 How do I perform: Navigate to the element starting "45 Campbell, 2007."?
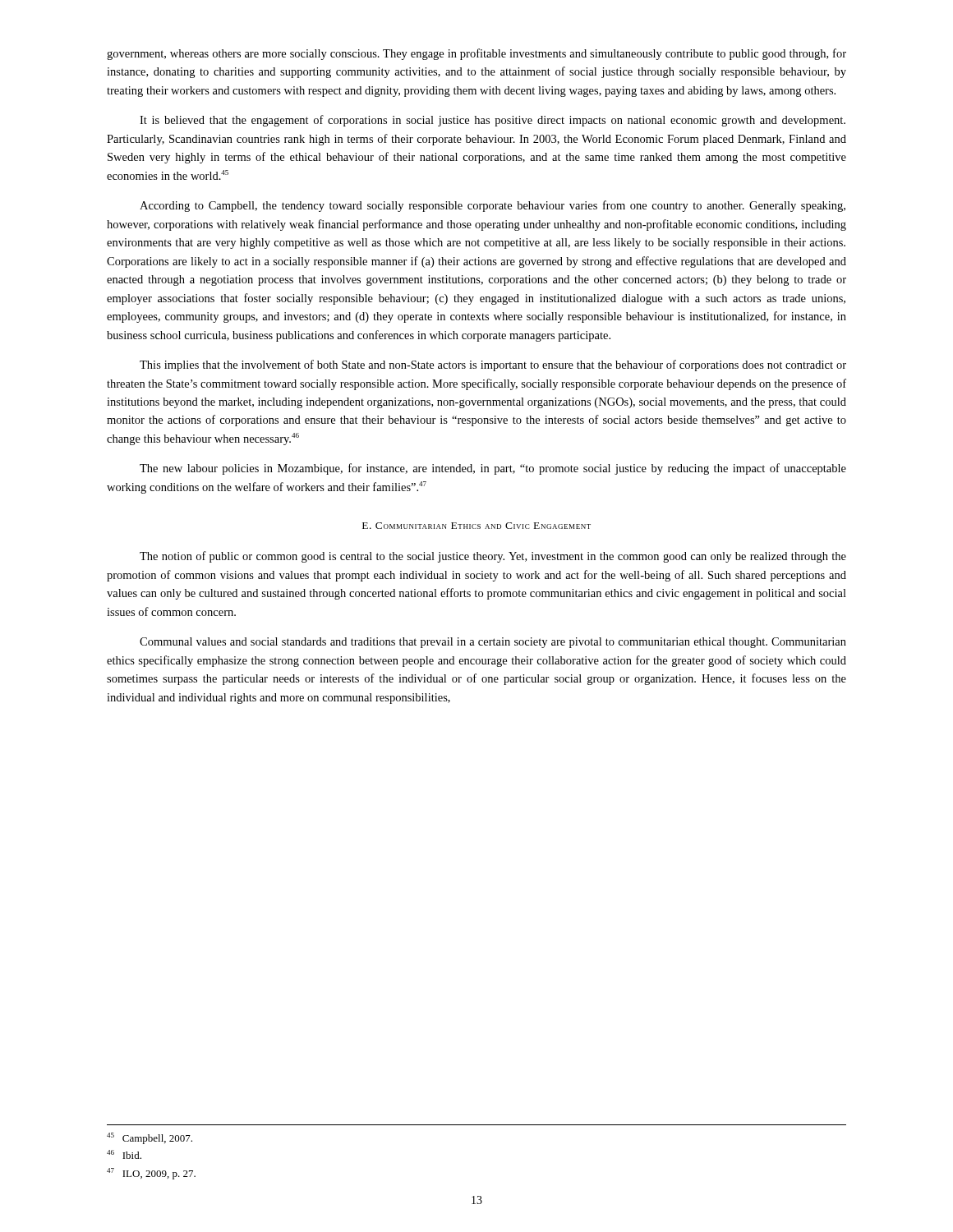click(150, 1137)
